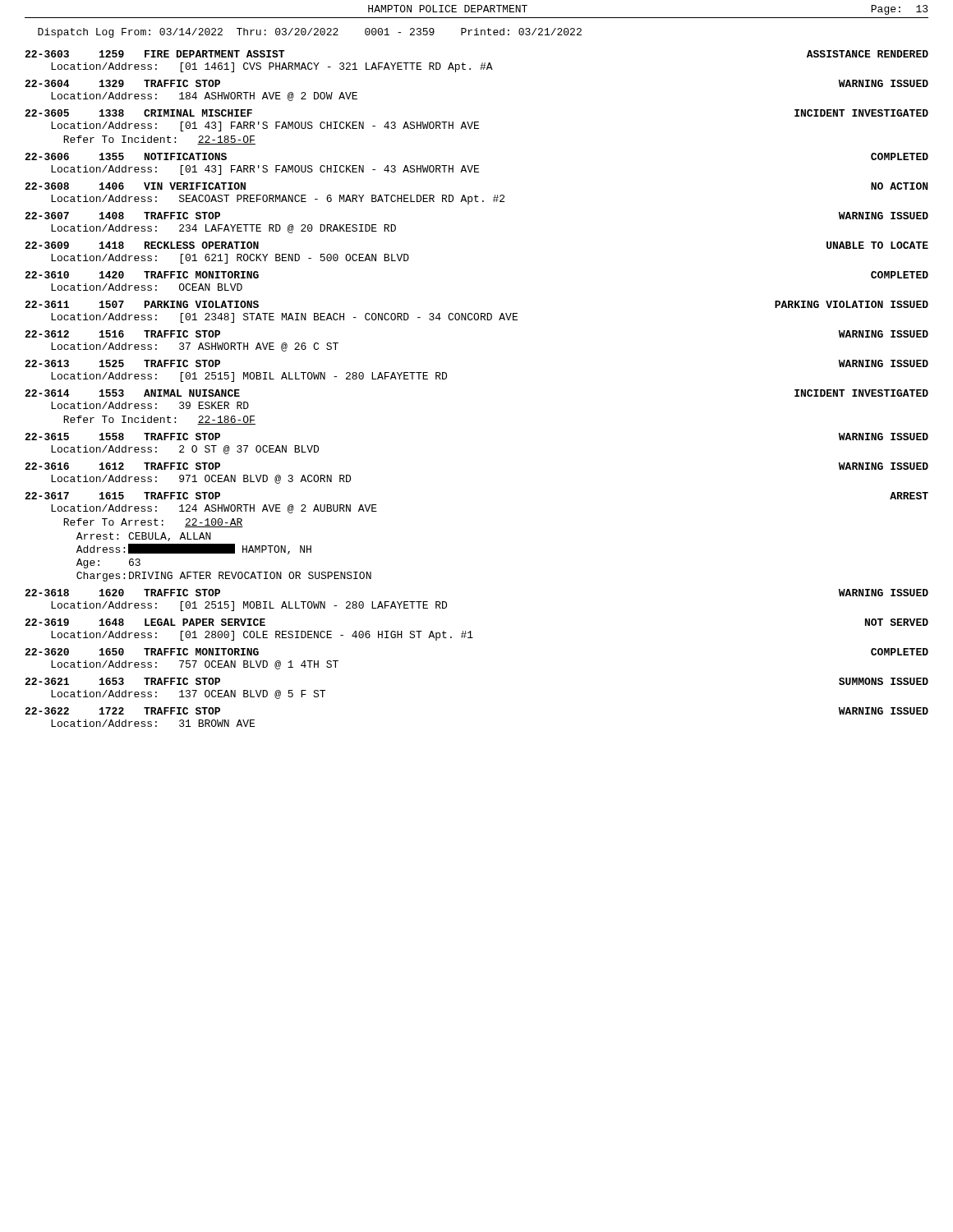
Task: Navigate to the block starting "22-3617 1615 TRAFFIC STOP ARREST Location/Address: 124 ASHWORTH"
Action: point(47,496)
